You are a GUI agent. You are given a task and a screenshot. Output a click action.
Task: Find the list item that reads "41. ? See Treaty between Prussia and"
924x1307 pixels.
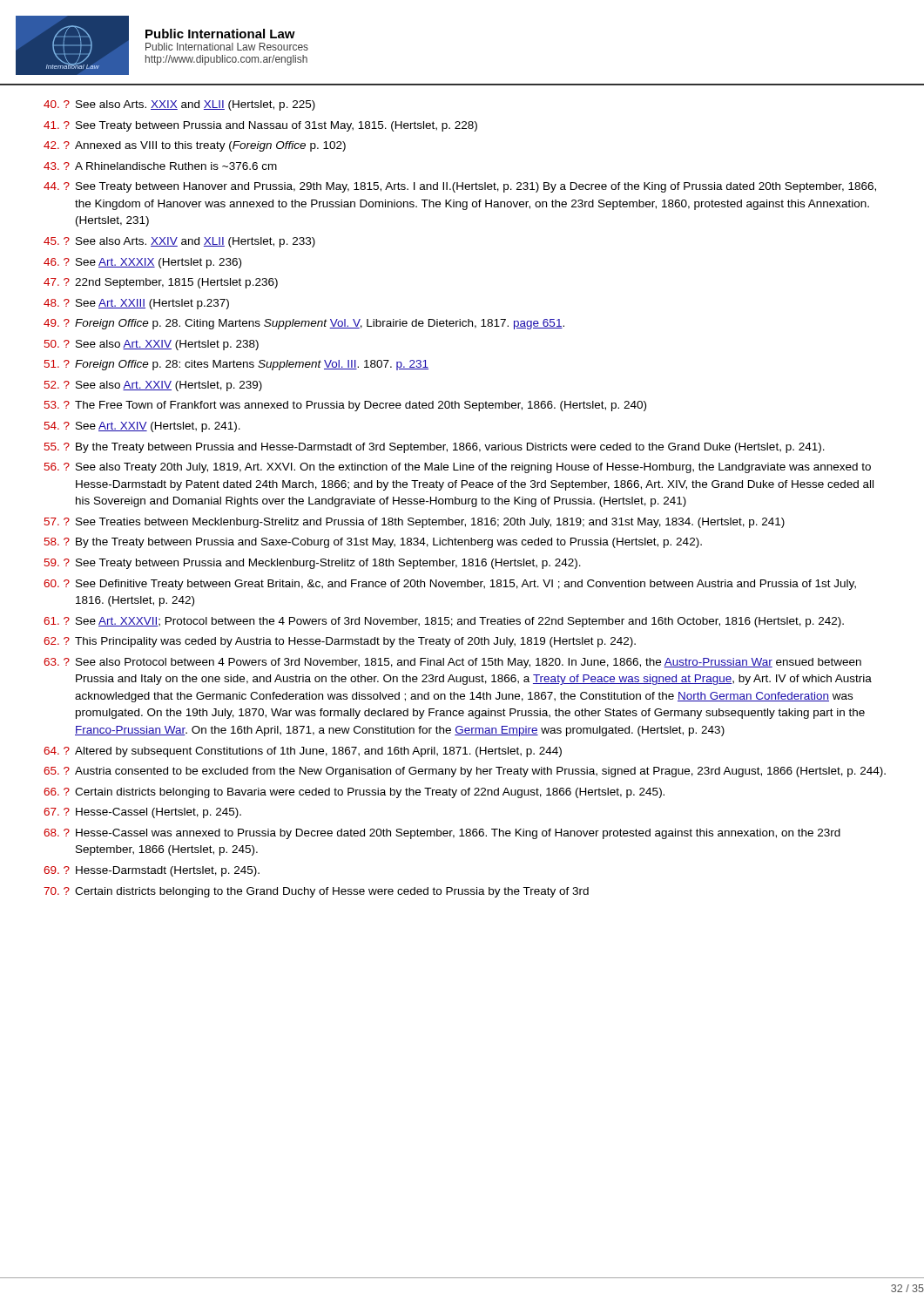(466, 125)
